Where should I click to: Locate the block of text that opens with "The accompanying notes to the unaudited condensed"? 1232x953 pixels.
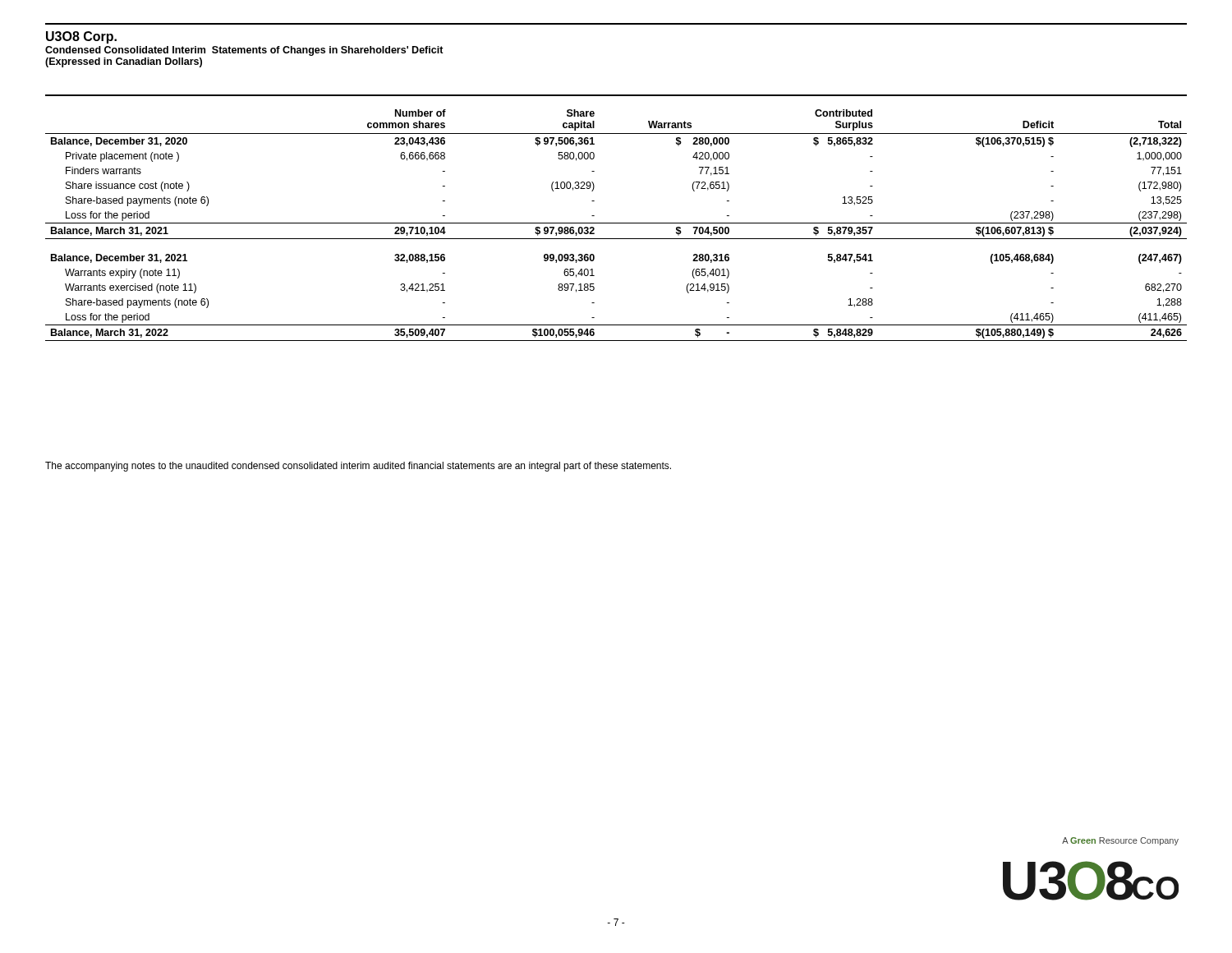pyautogui.click(x=359, y=466)
